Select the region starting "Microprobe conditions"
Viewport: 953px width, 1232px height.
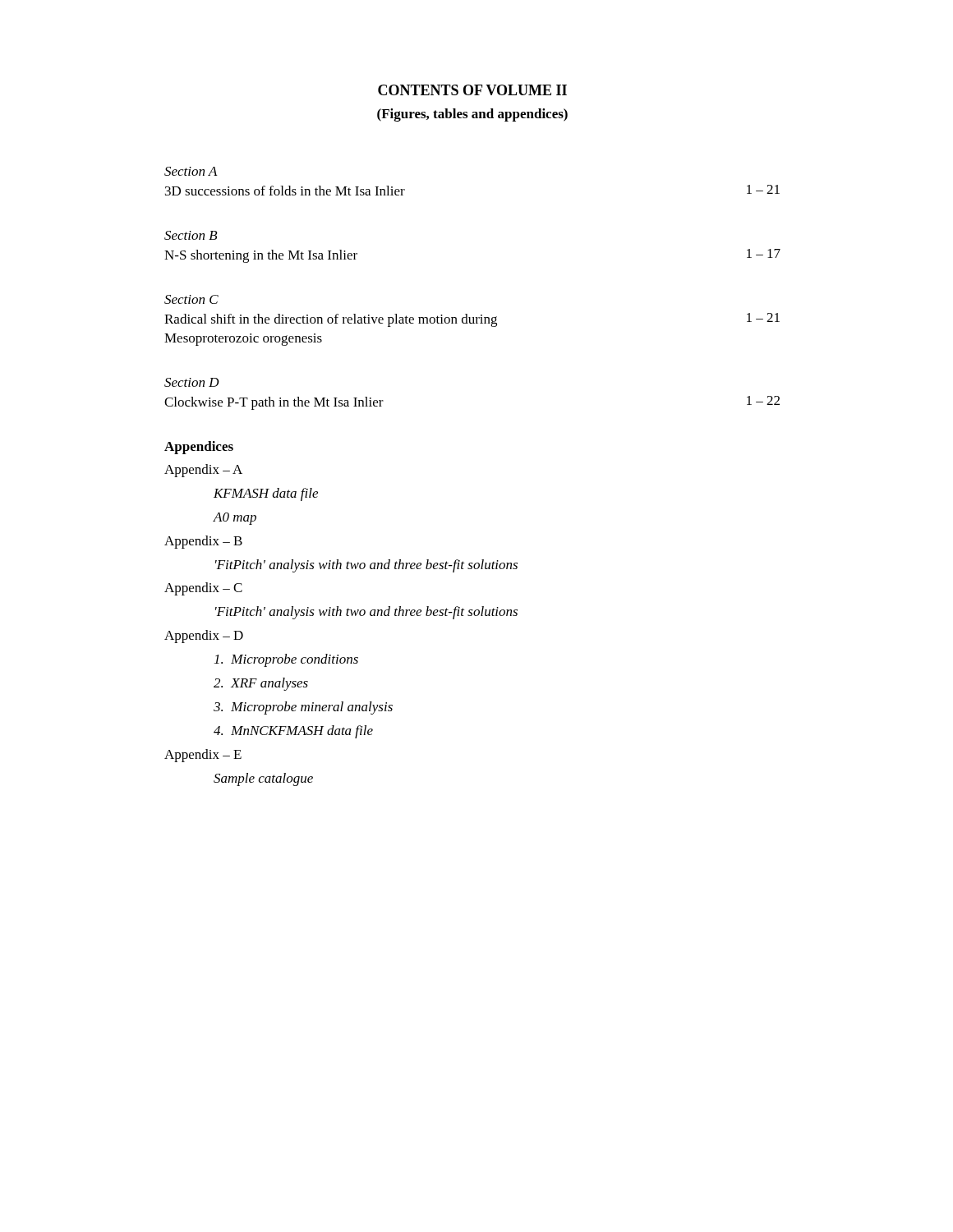click(286, 660)
